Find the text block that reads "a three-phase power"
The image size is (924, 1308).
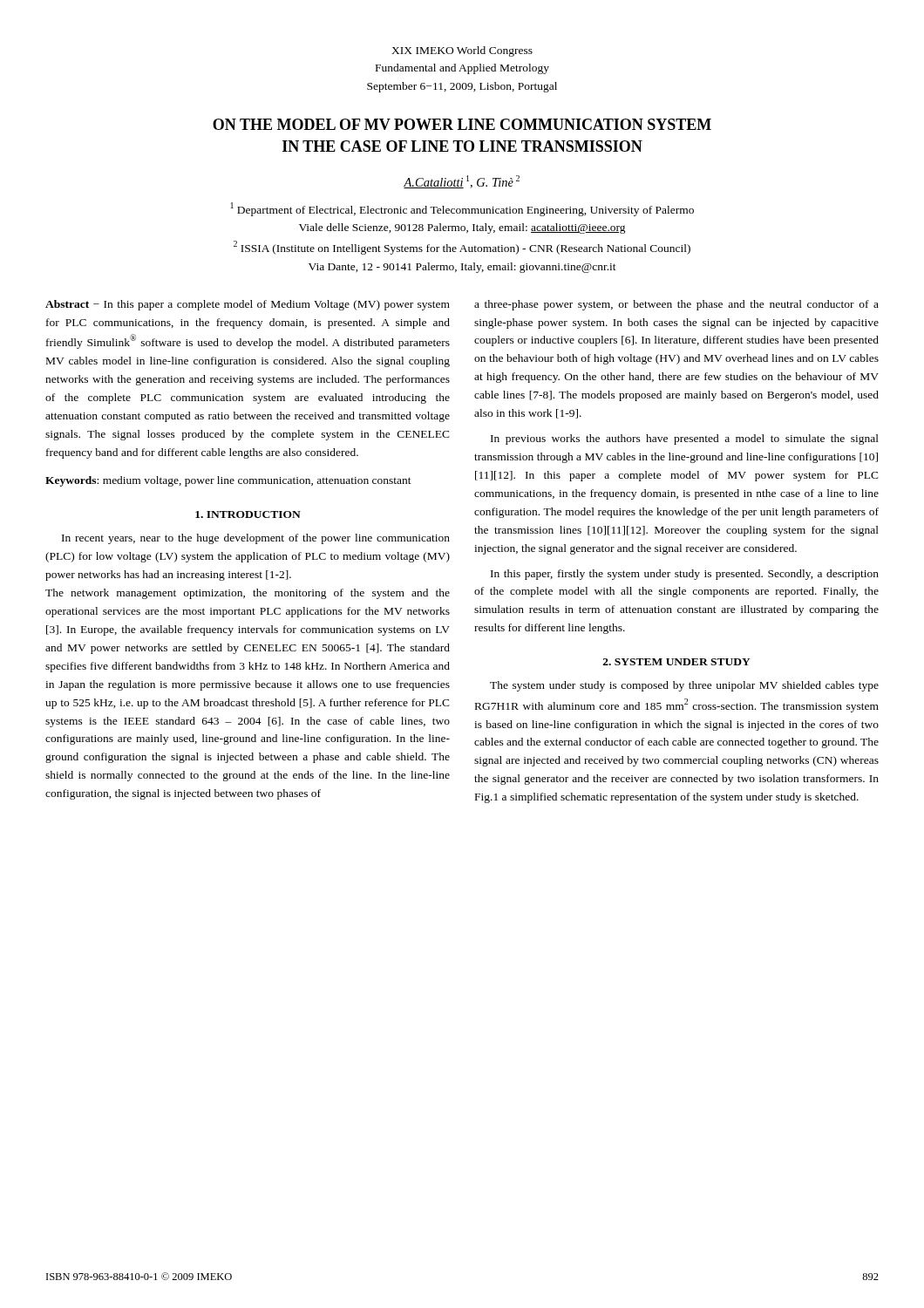[676, 358]
